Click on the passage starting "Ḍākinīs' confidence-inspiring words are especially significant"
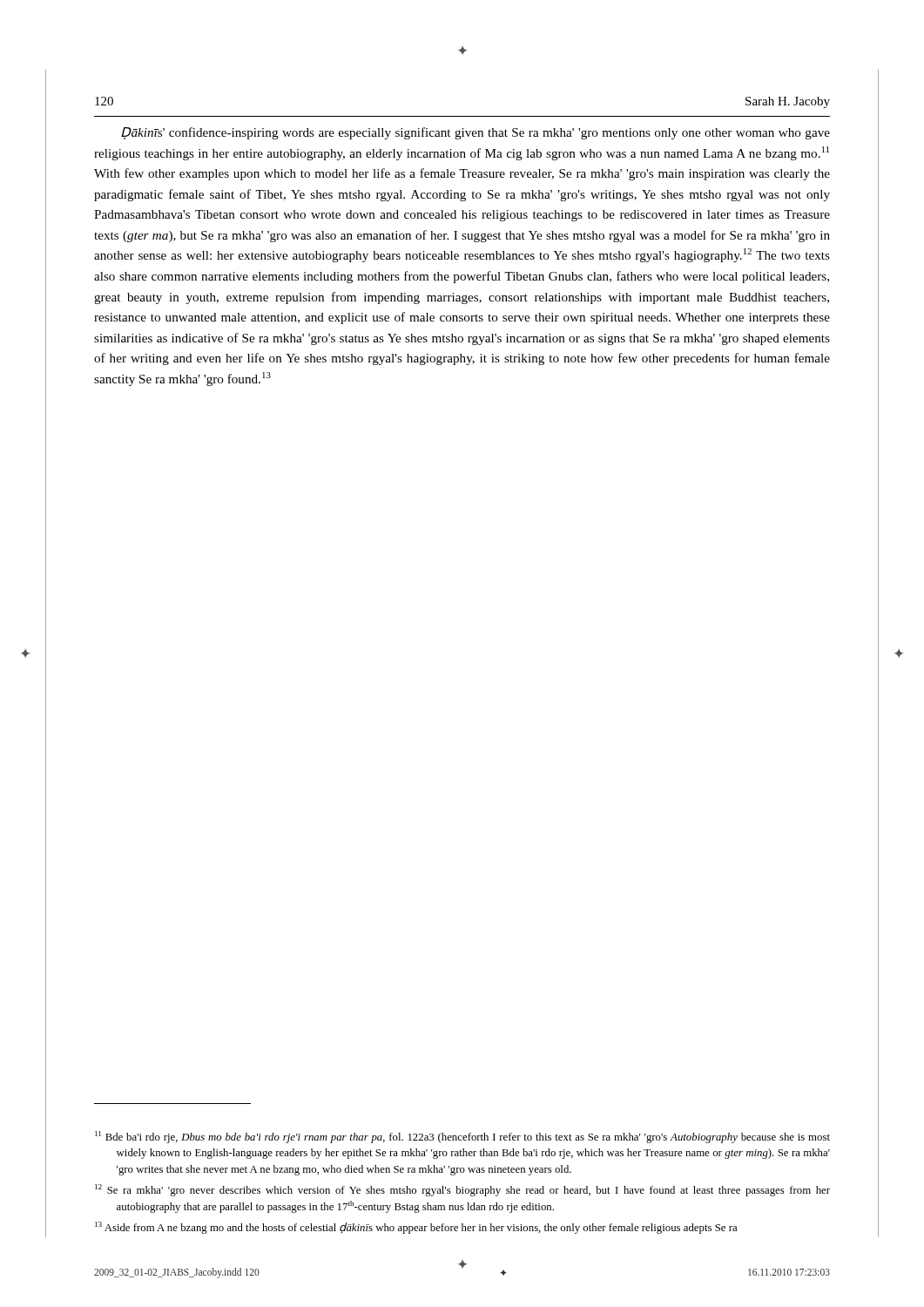This screenshot has width=924, height=1307. coord(462,255)
